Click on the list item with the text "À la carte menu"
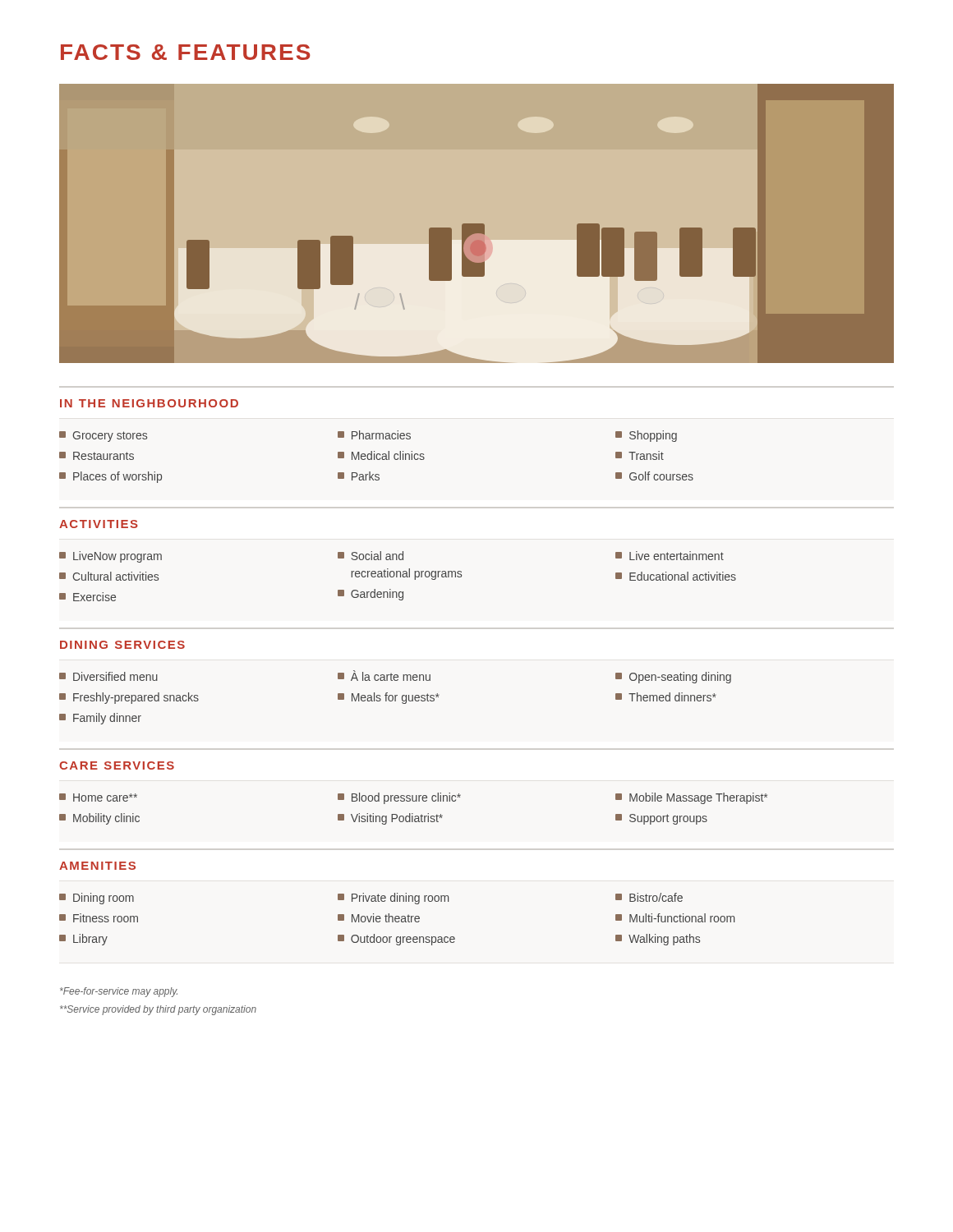The height and width of the screenshot is (1232, 953). pyautogui.click(x=384, y=677)
